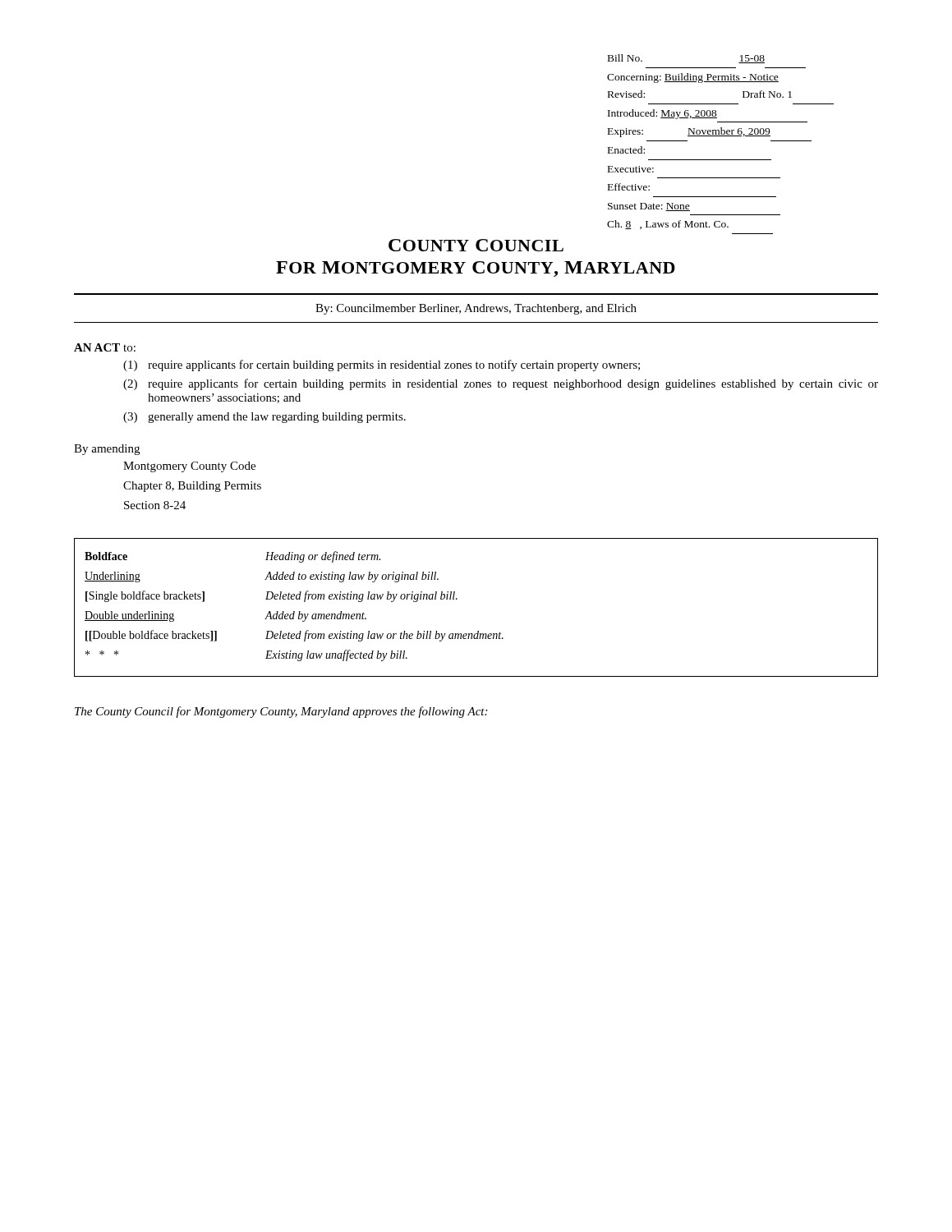Screen dimensions: 1232x952
Task: Point to the block beginning "(2) require applicants for certain"
Action: (x=501, y=391)
